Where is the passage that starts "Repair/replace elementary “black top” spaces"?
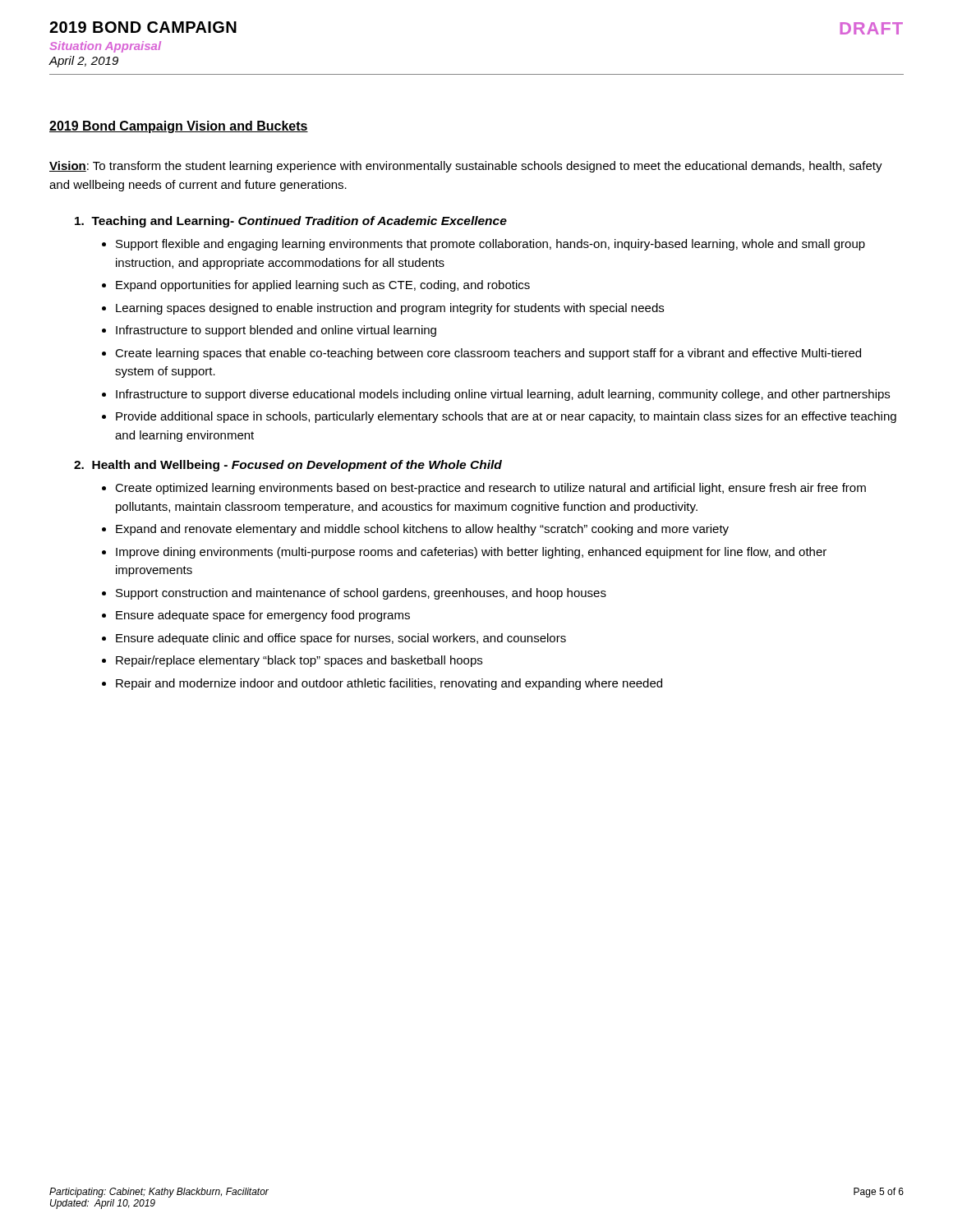 point(299,660)
